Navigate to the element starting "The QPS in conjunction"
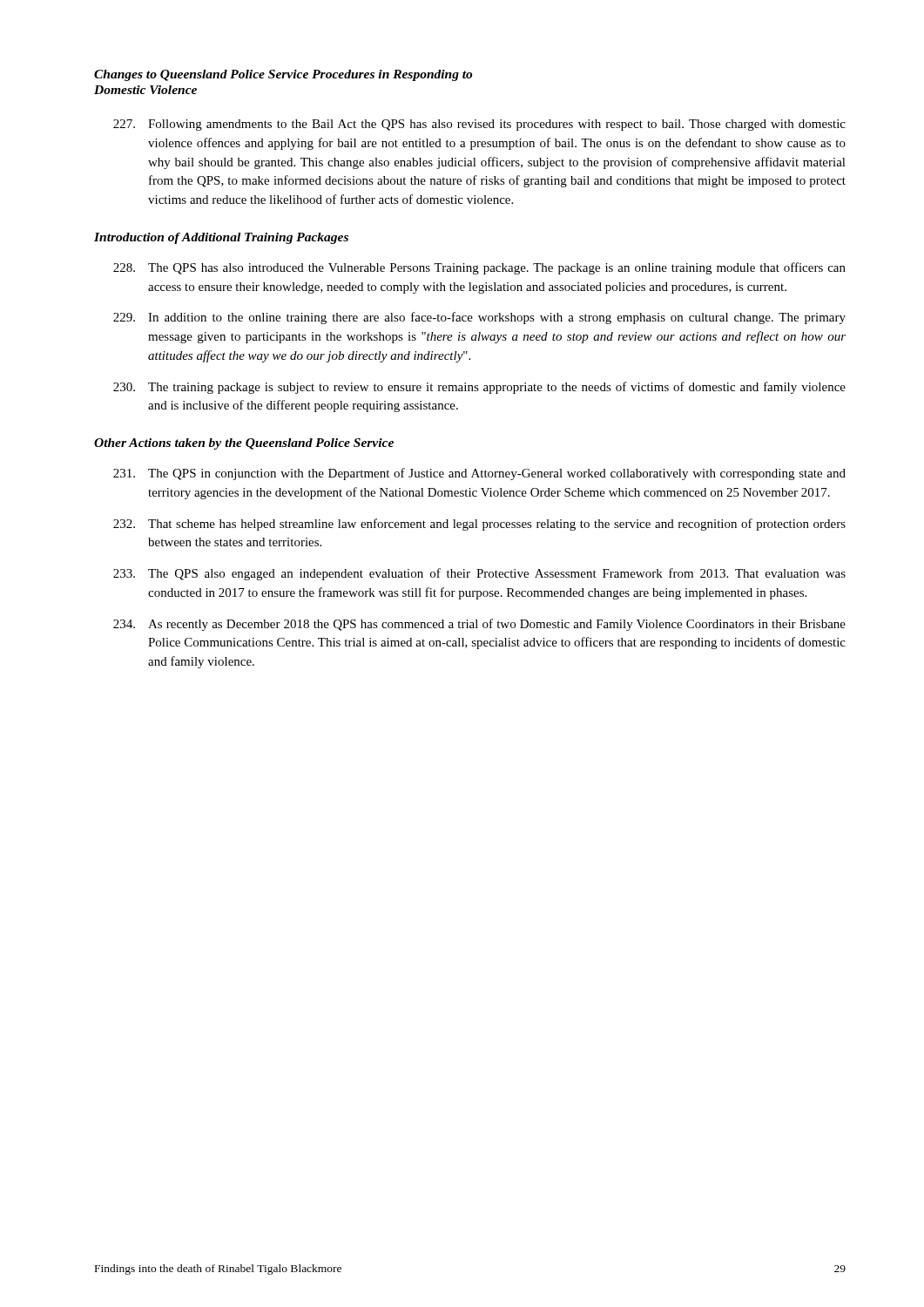Viewport: 924px width, 1307px height. click(x=470, y=483)
